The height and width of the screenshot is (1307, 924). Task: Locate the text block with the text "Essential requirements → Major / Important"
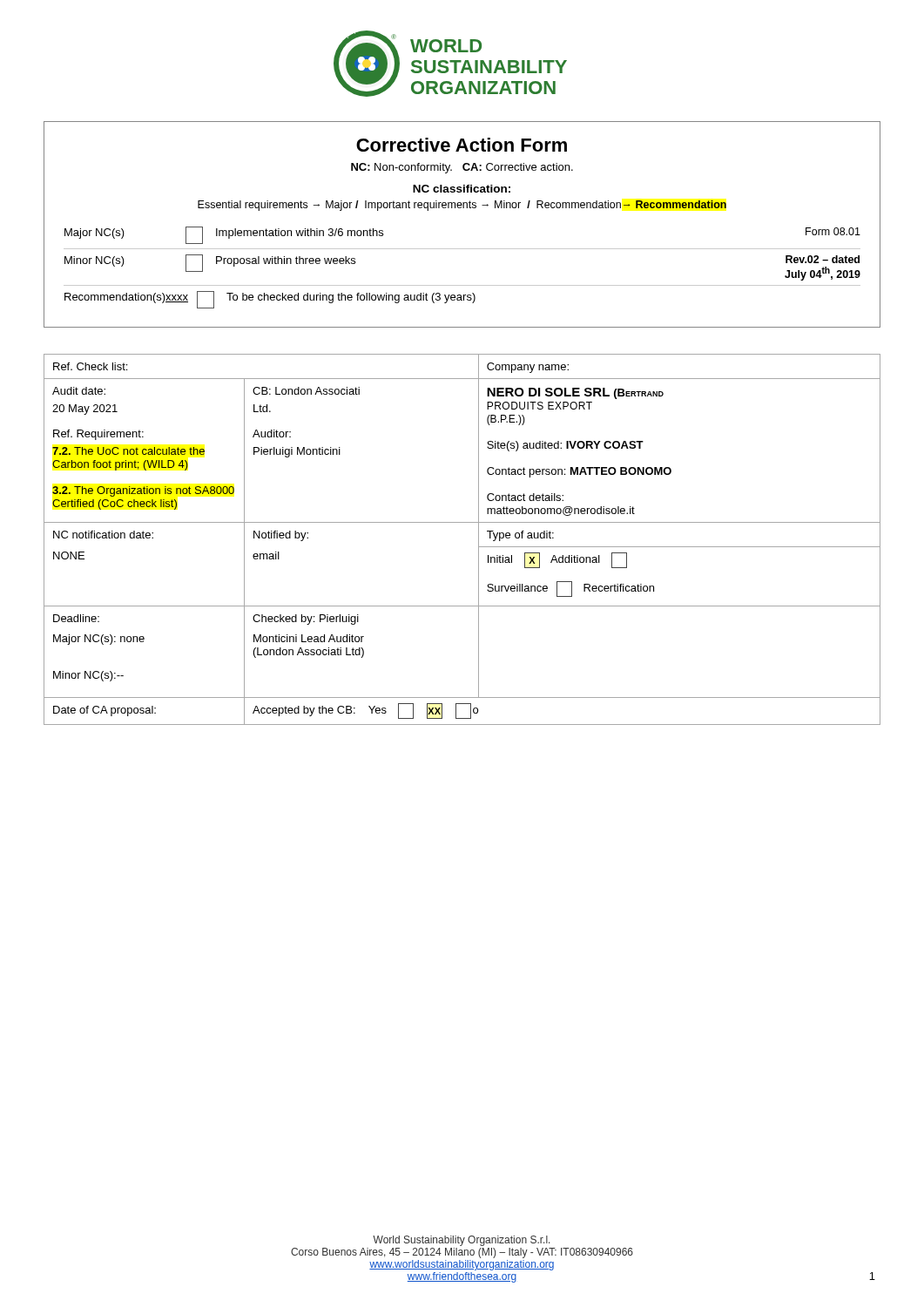(462, 205)
